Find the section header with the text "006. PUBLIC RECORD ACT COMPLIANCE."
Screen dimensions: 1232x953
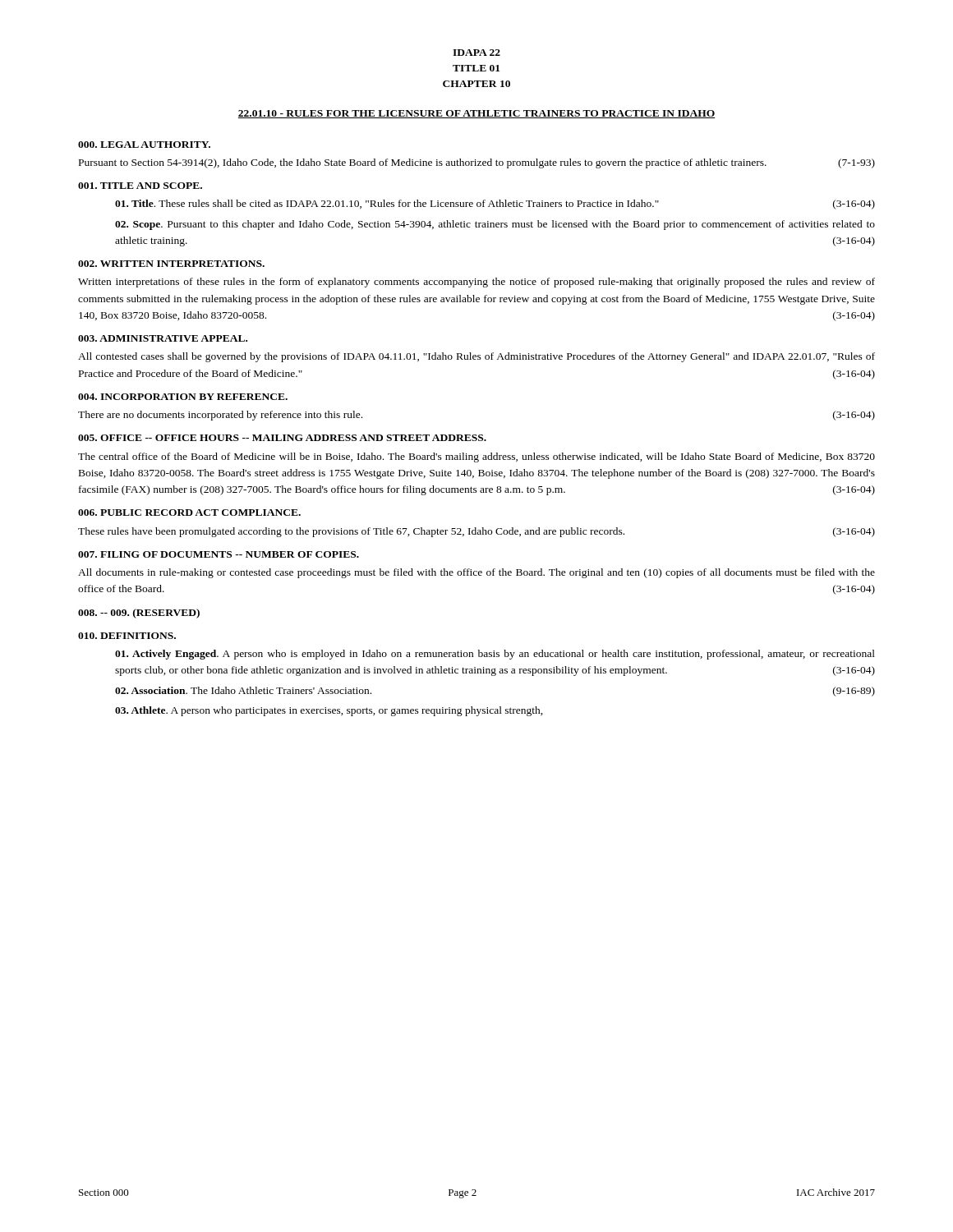coord(189,513)
